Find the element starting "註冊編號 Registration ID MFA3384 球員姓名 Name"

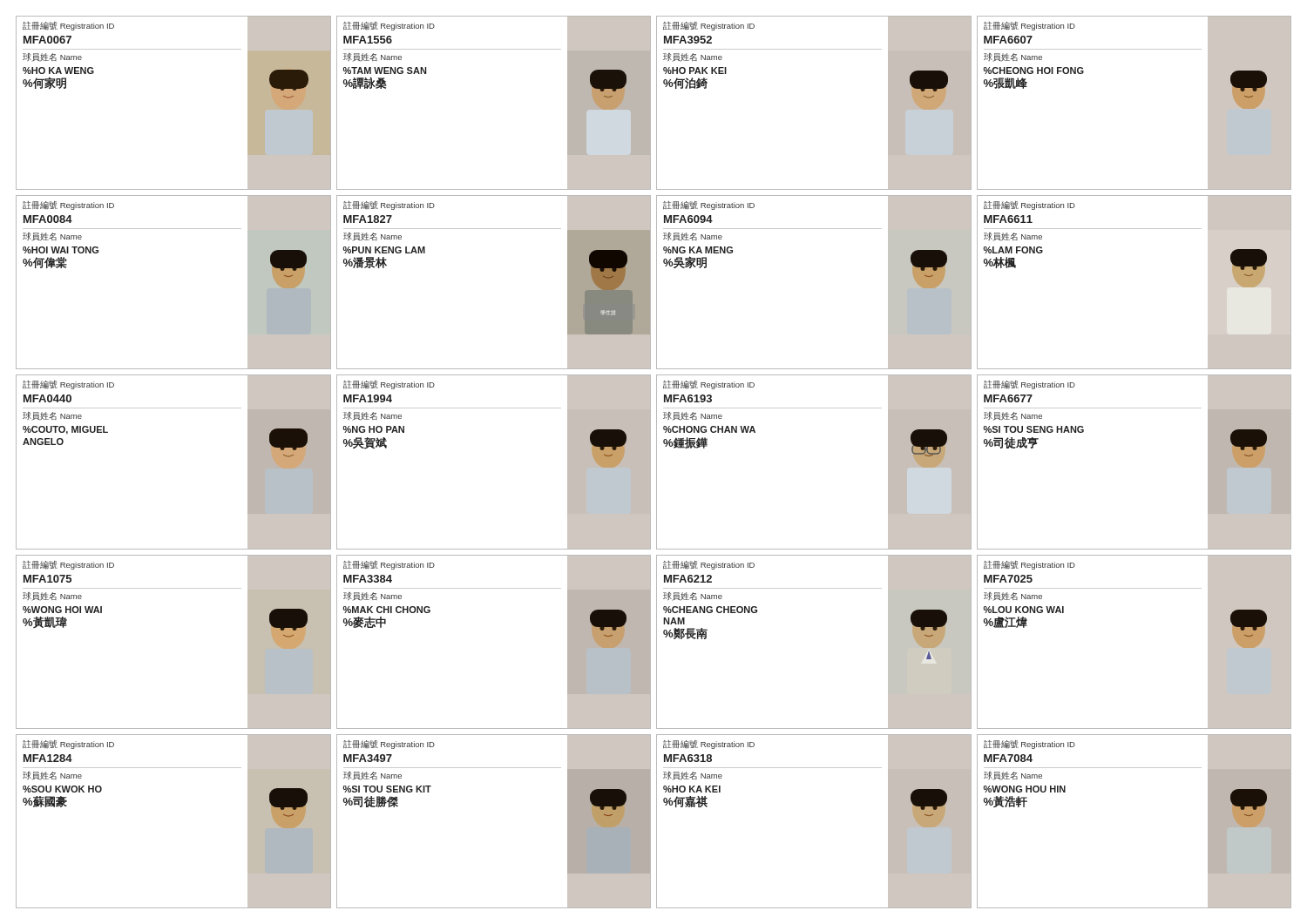coord(493,642)
